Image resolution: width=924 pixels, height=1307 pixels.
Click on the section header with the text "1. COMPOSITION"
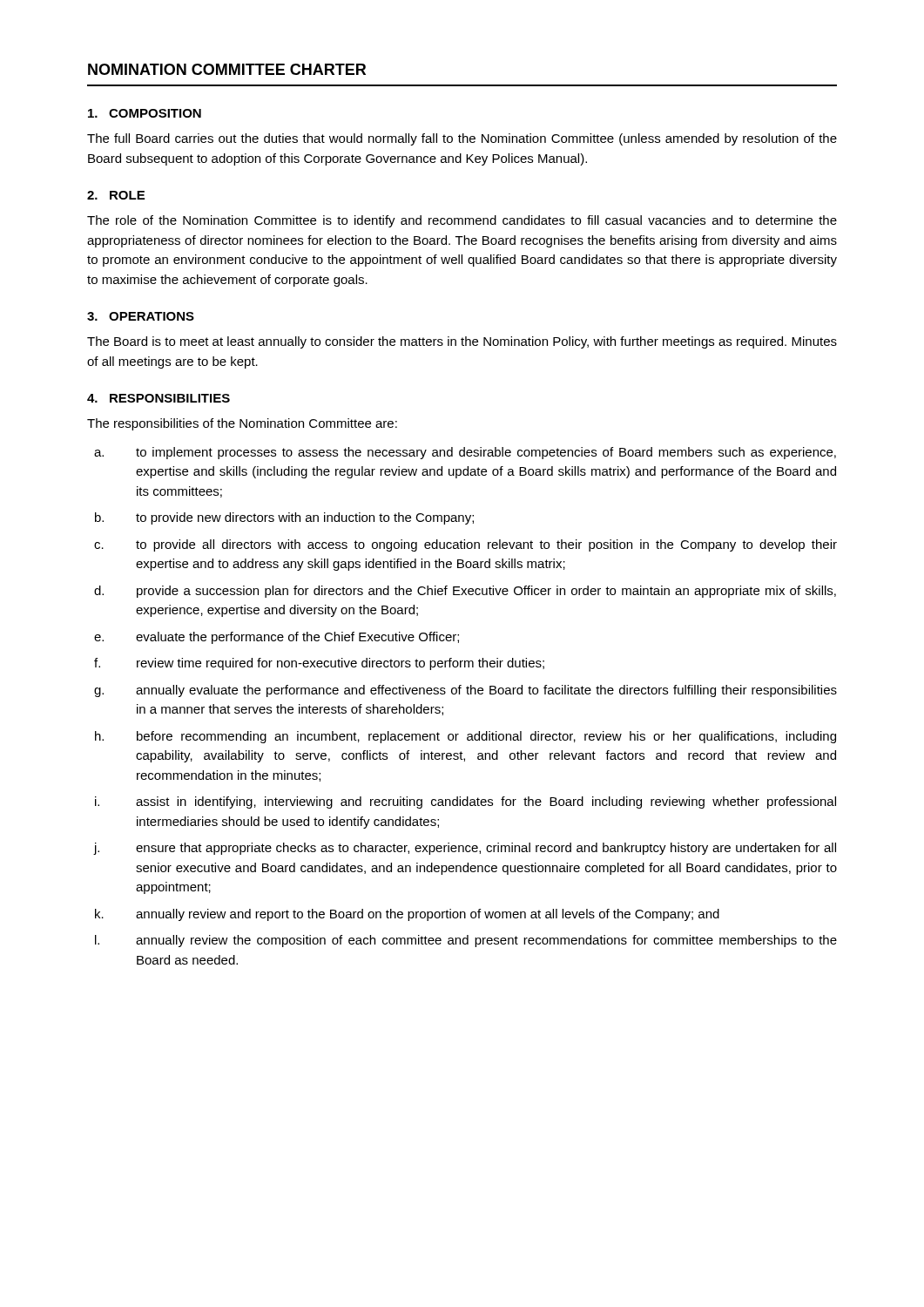[144, 113]
